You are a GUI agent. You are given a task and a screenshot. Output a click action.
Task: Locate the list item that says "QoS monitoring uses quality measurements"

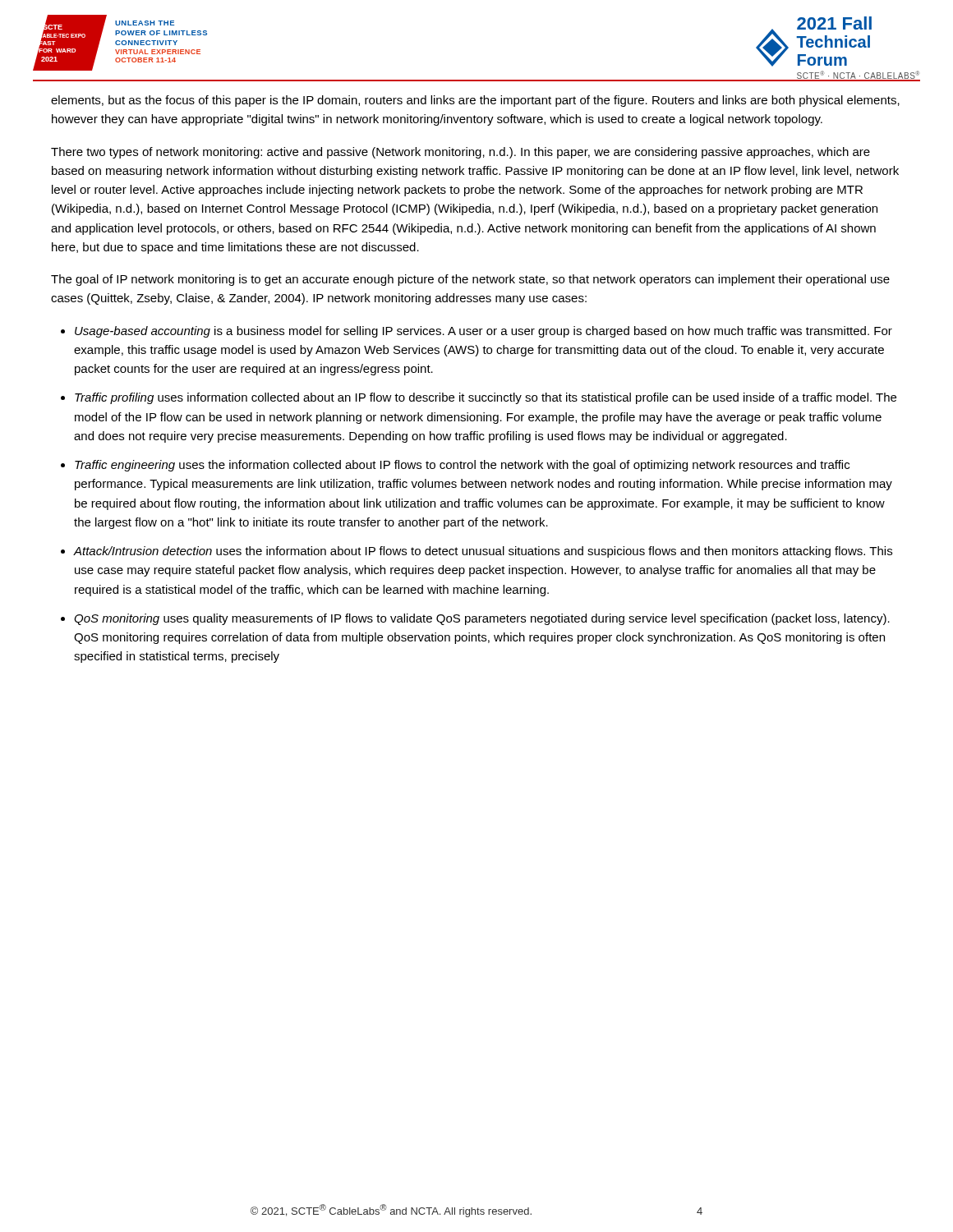(482, 637)
